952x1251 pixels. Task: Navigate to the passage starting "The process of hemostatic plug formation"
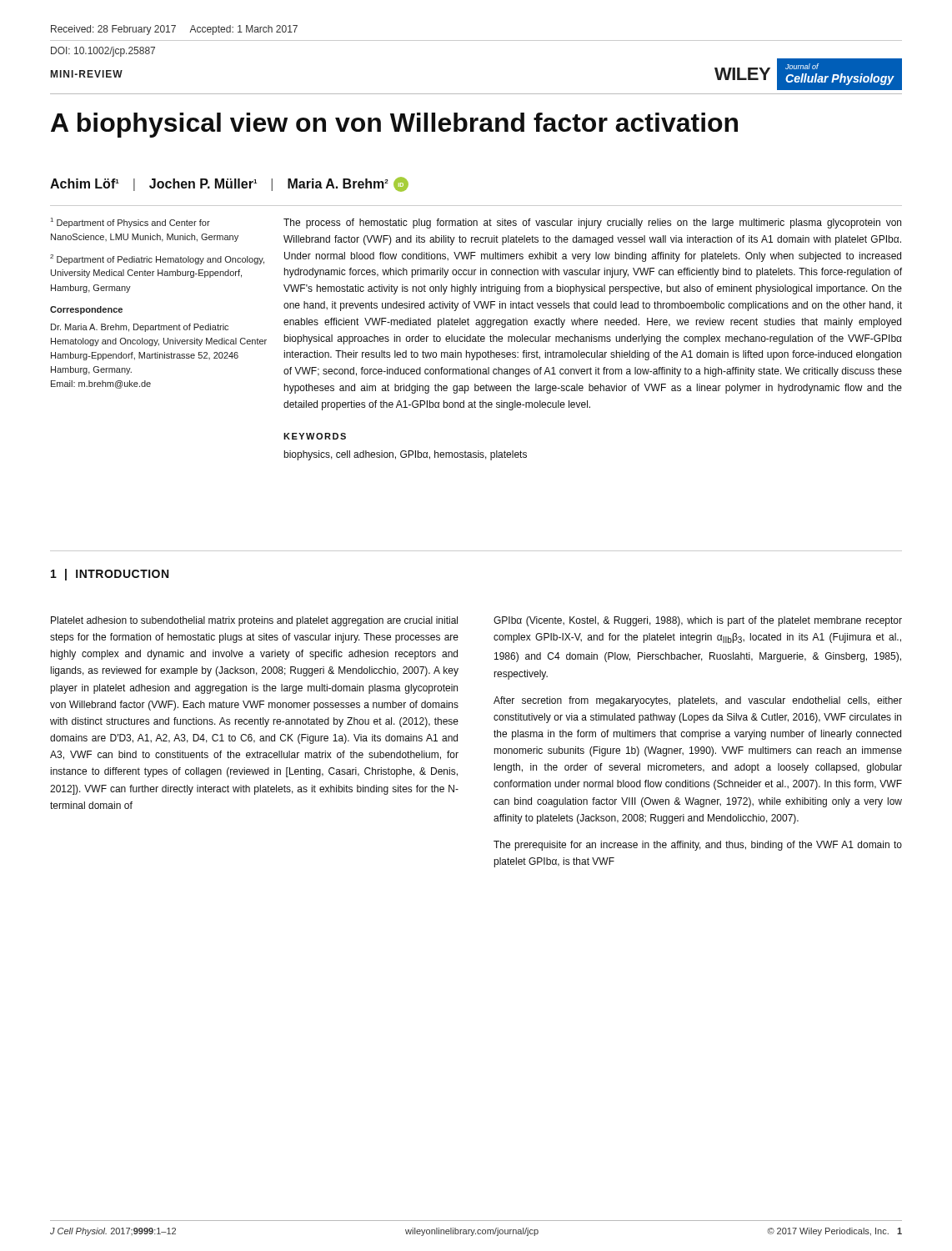click(593, 340)
